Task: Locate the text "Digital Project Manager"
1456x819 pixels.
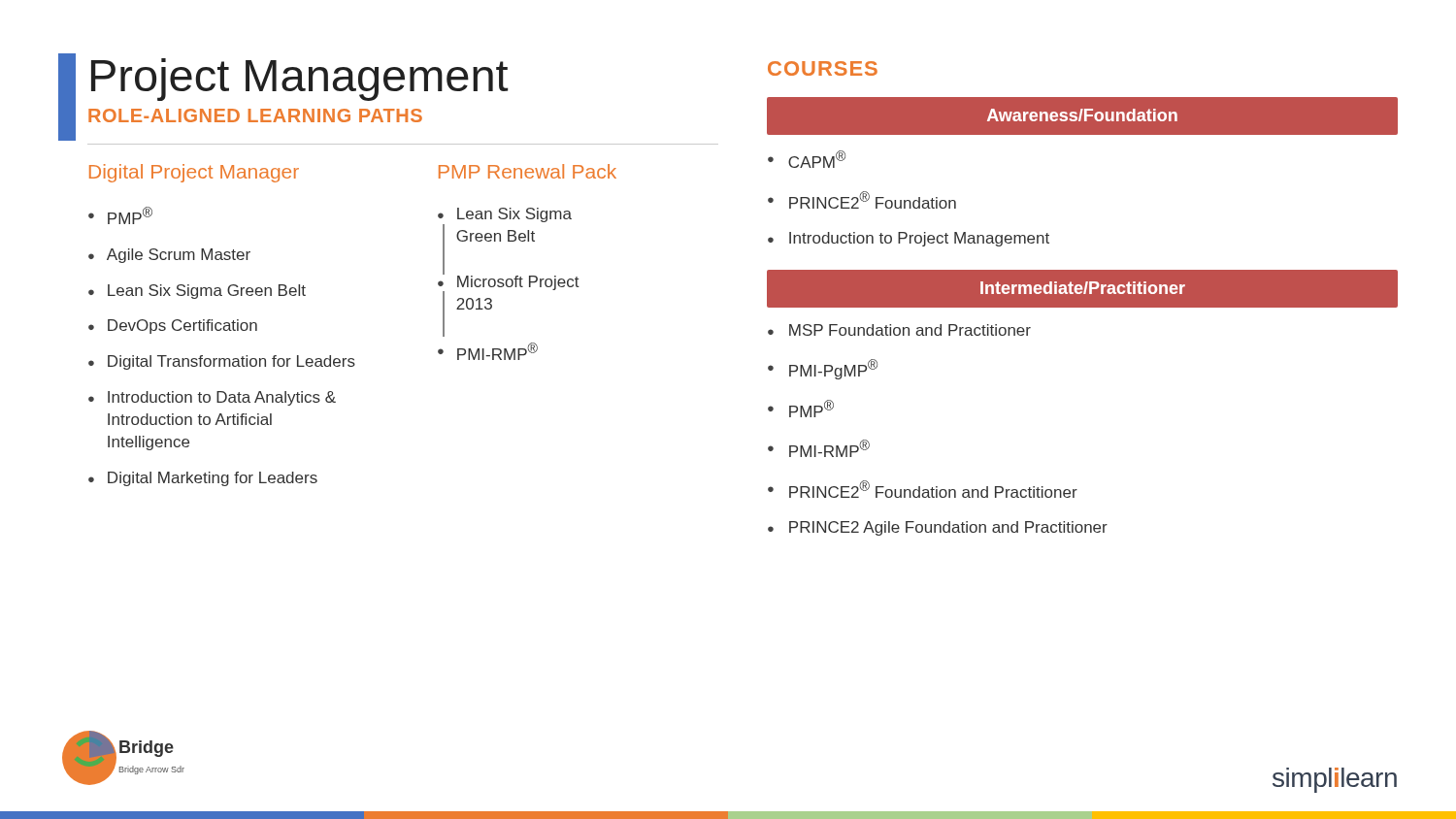Action: pos(193,171)
